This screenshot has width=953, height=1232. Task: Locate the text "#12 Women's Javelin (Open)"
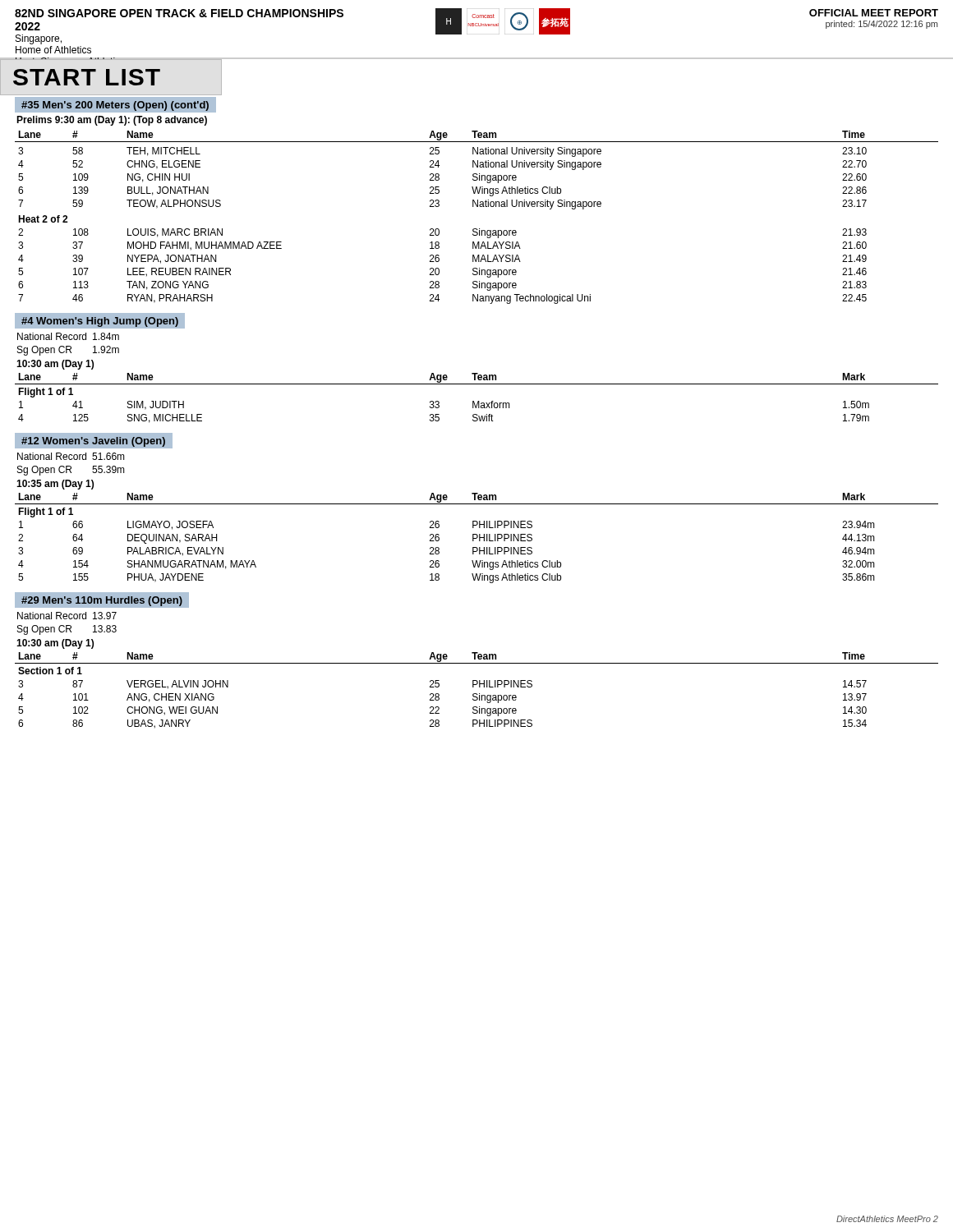93,441
